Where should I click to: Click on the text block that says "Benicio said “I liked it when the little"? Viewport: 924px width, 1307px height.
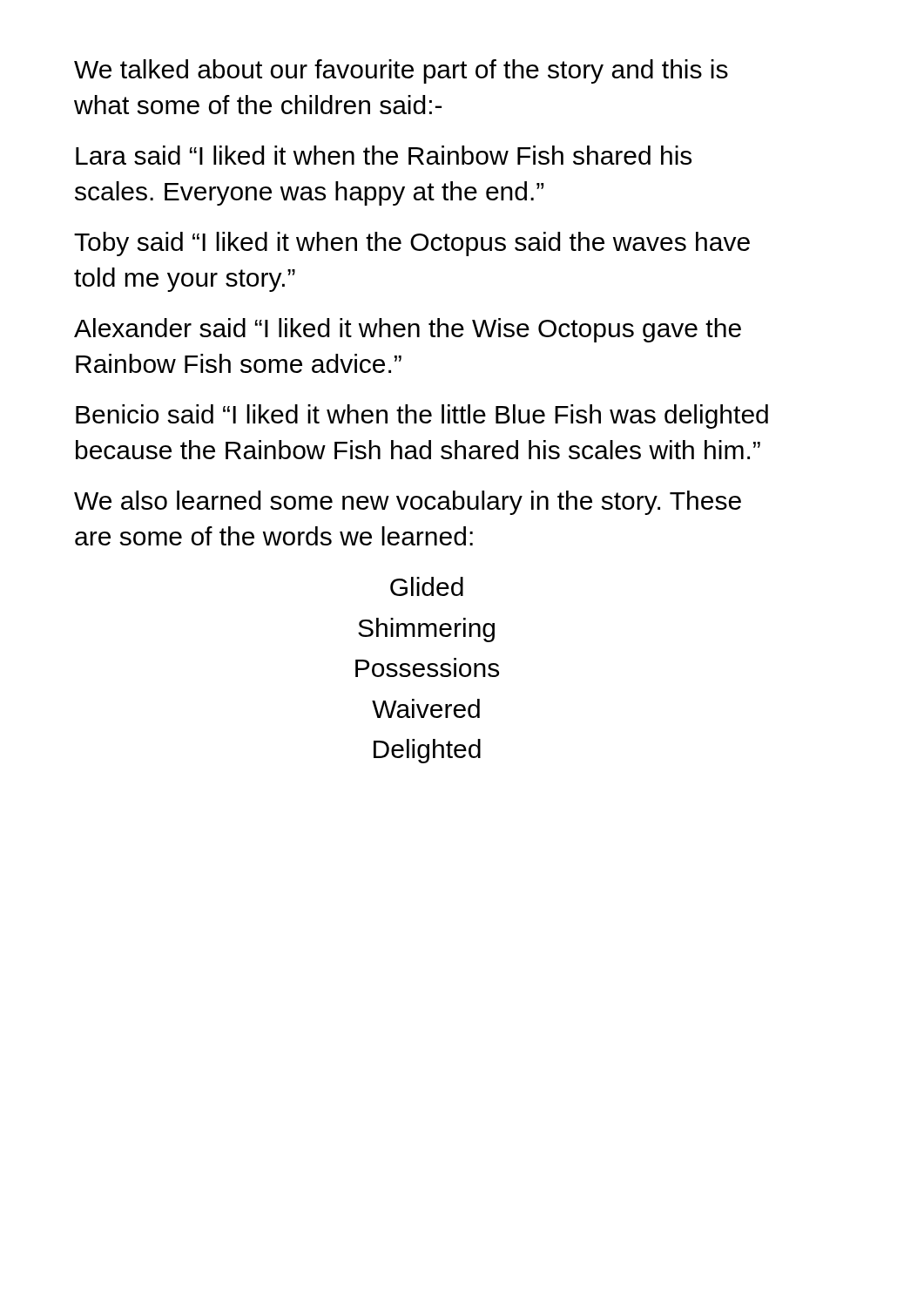[x=422, y=432]
